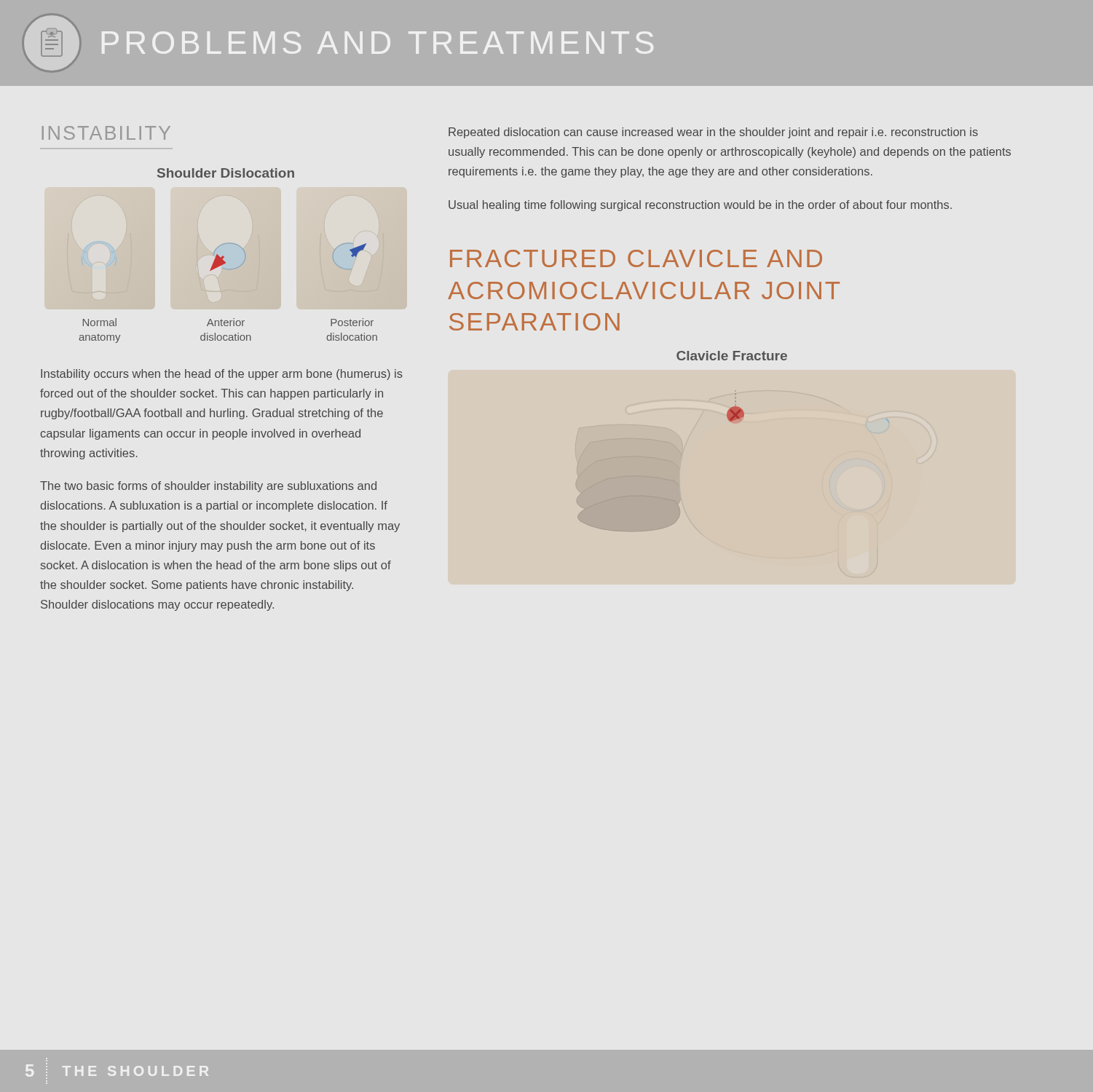Locate the passage starting "Shoulder Dislocation"

point(226,173)
